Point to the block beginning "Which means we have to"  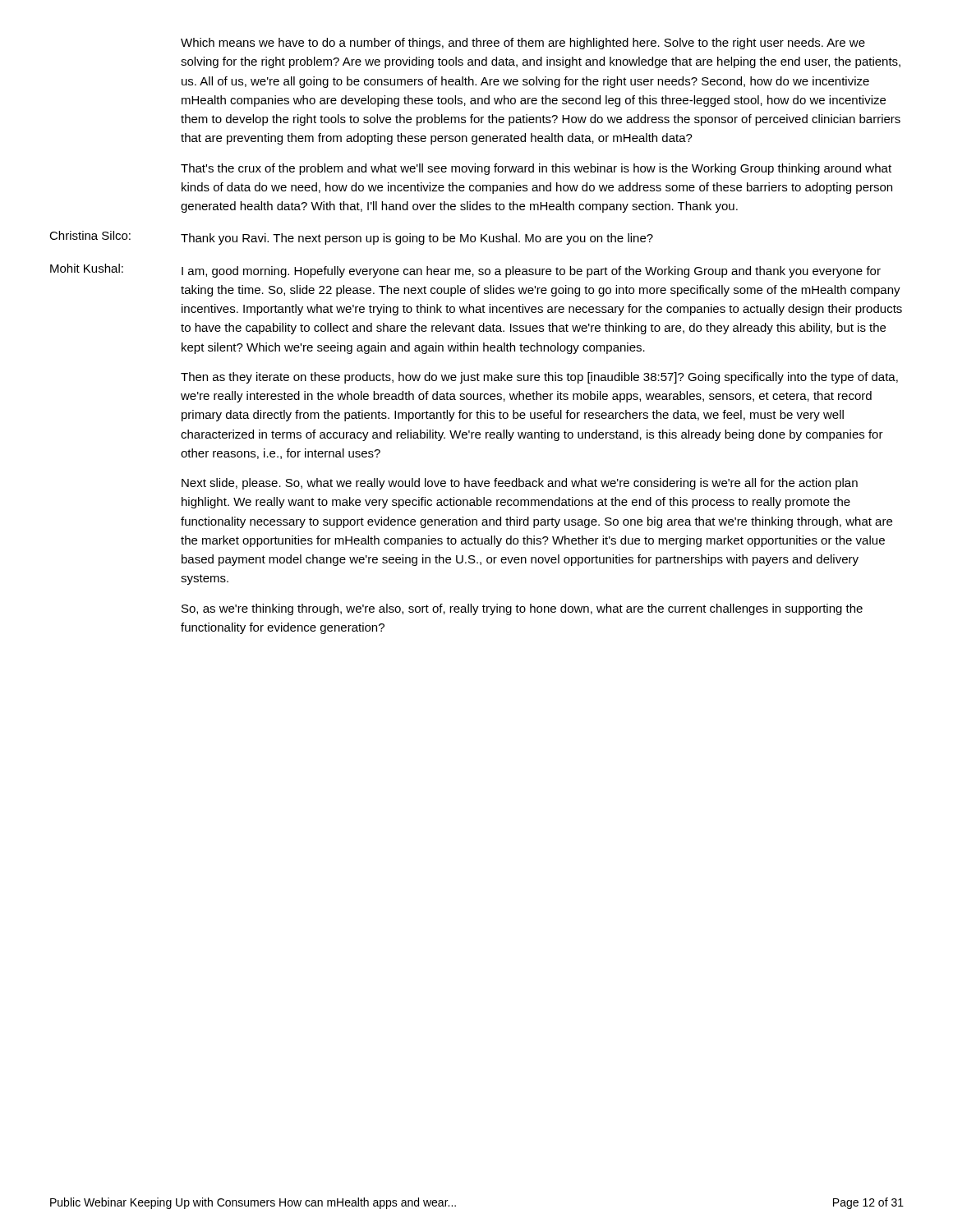coord(476,124)
